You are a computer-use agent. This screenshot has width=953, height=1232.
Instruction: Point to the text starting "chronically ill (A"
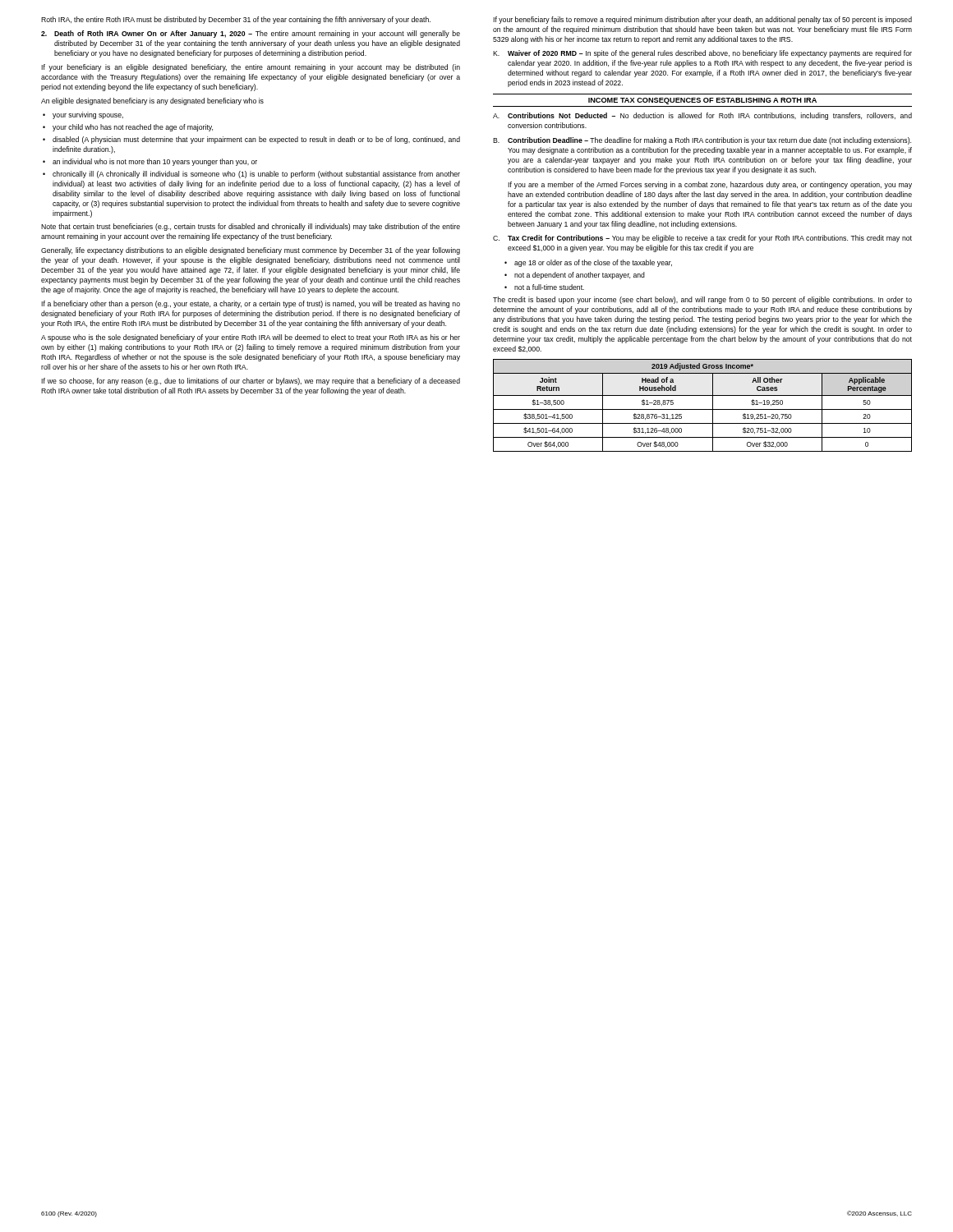256,194
